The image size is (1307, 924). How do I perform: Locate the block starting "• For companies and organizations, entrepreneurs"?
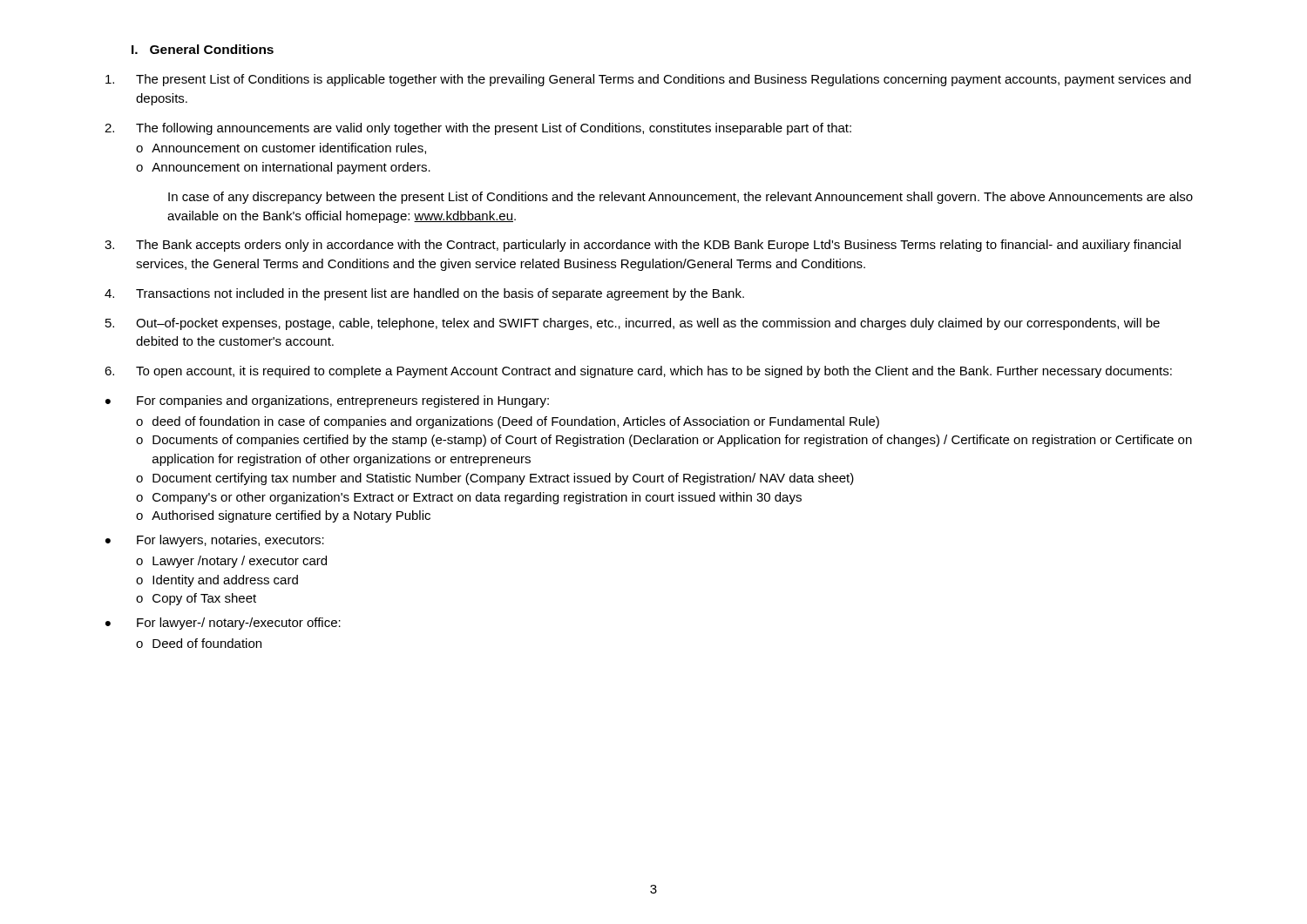click(x=327, y=401)
